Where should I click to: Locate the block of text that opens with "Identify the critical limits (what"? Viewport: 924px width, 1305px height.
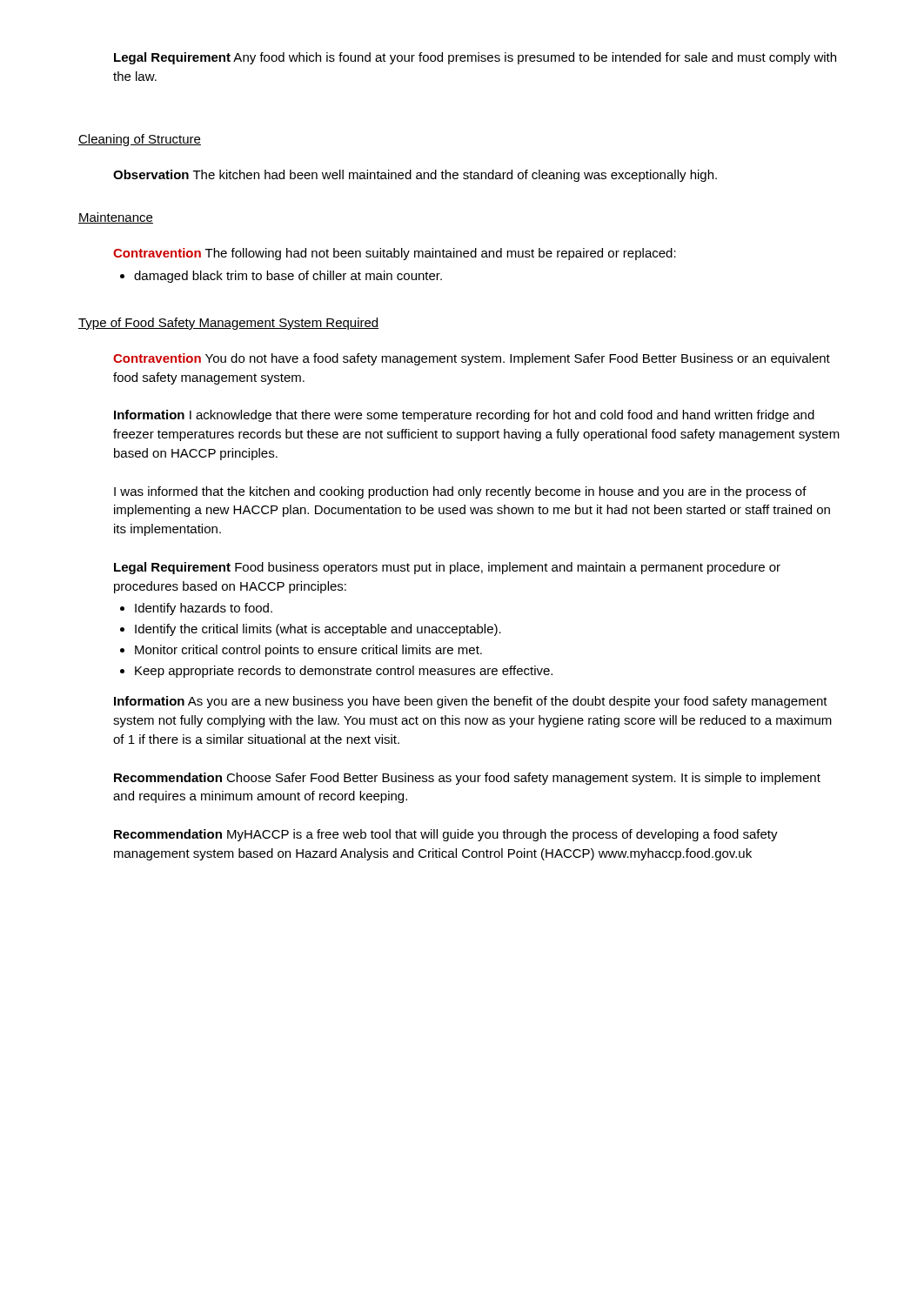point(318,629)
